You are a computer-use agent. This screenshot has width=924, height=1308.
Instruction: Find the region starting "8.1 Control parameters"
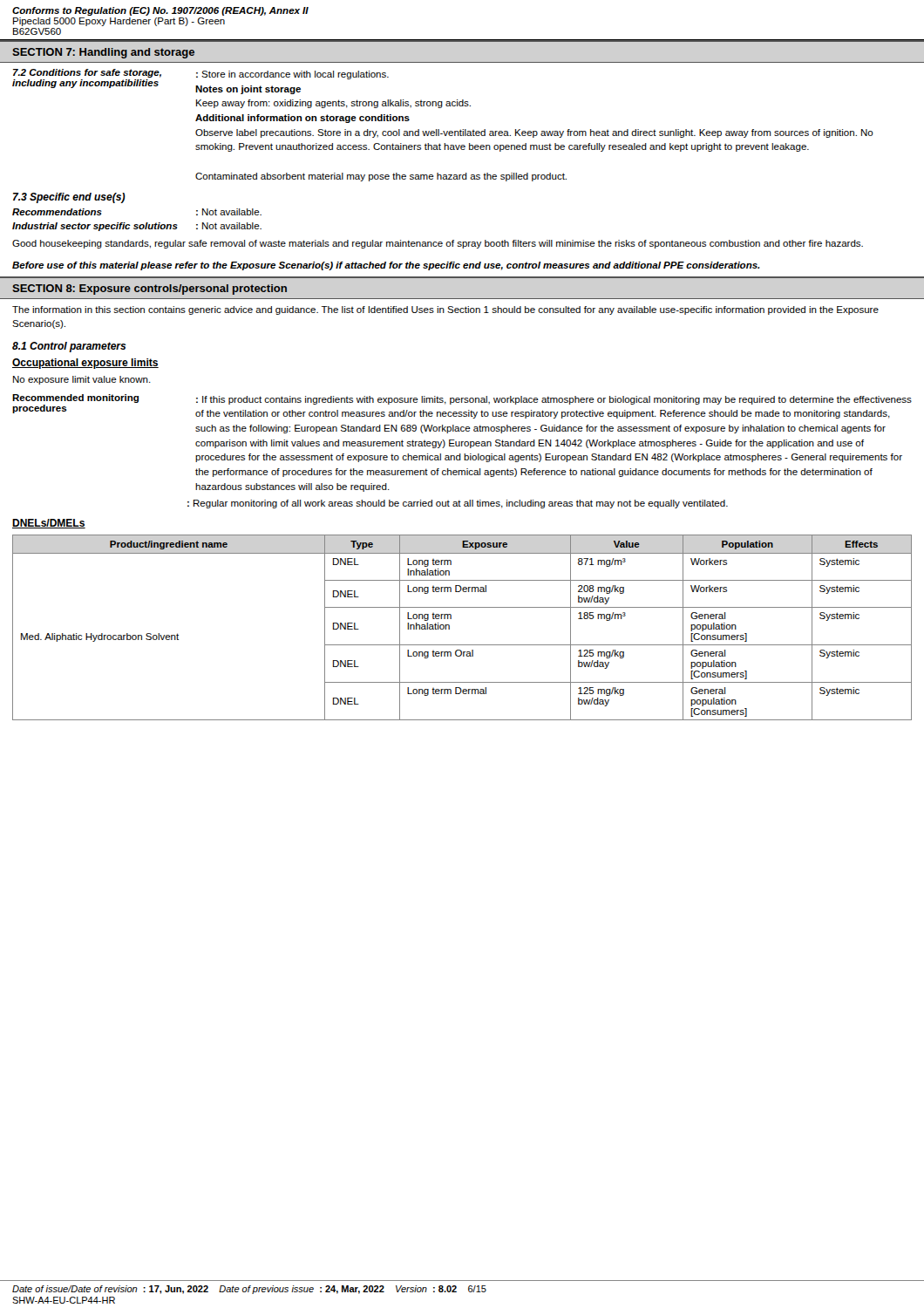(x=69, y=346)
